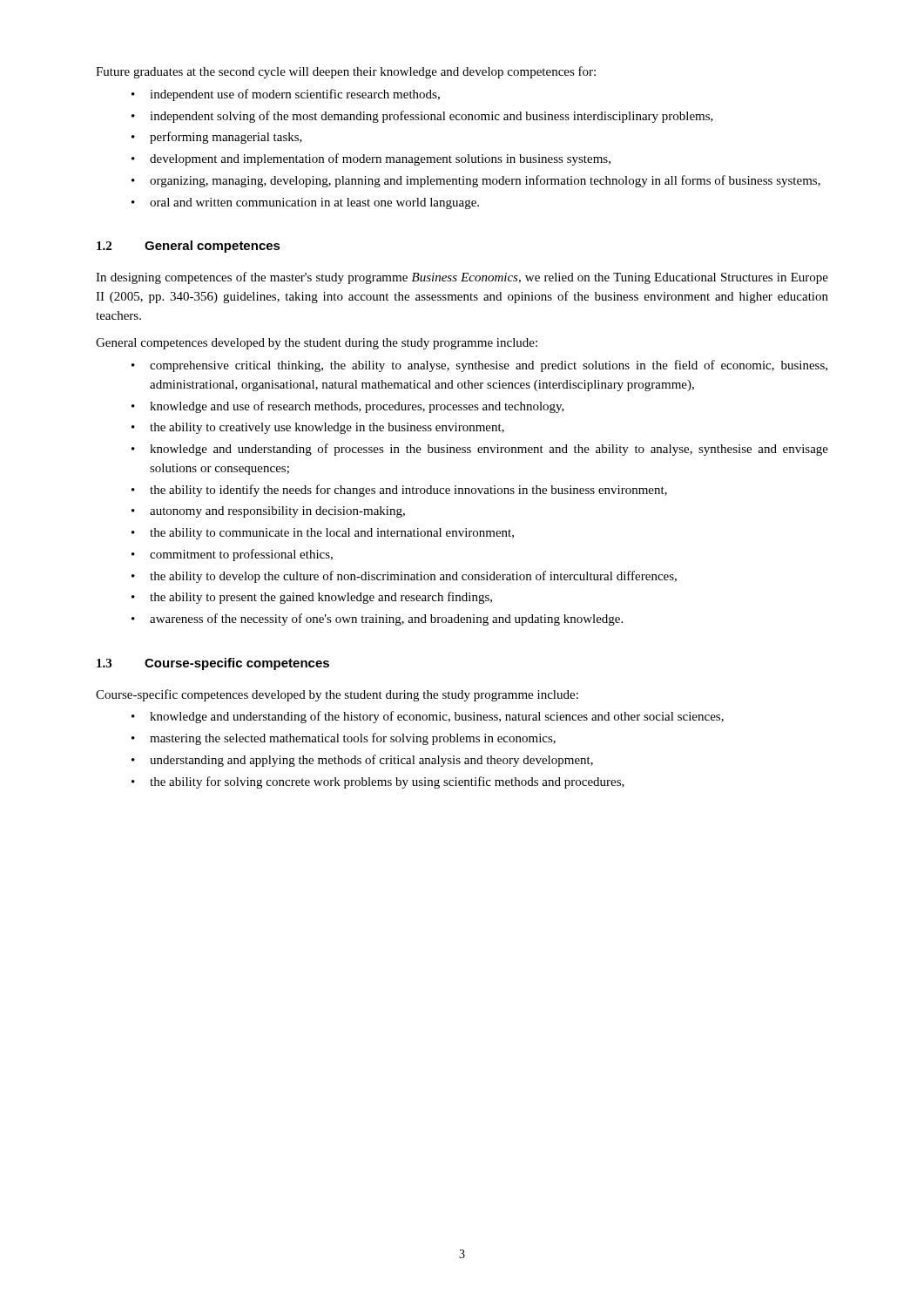924x1307 pixels.
Task: Point to the region starting "understanding and applying the methods"
Action: click(x=489, y=760)
